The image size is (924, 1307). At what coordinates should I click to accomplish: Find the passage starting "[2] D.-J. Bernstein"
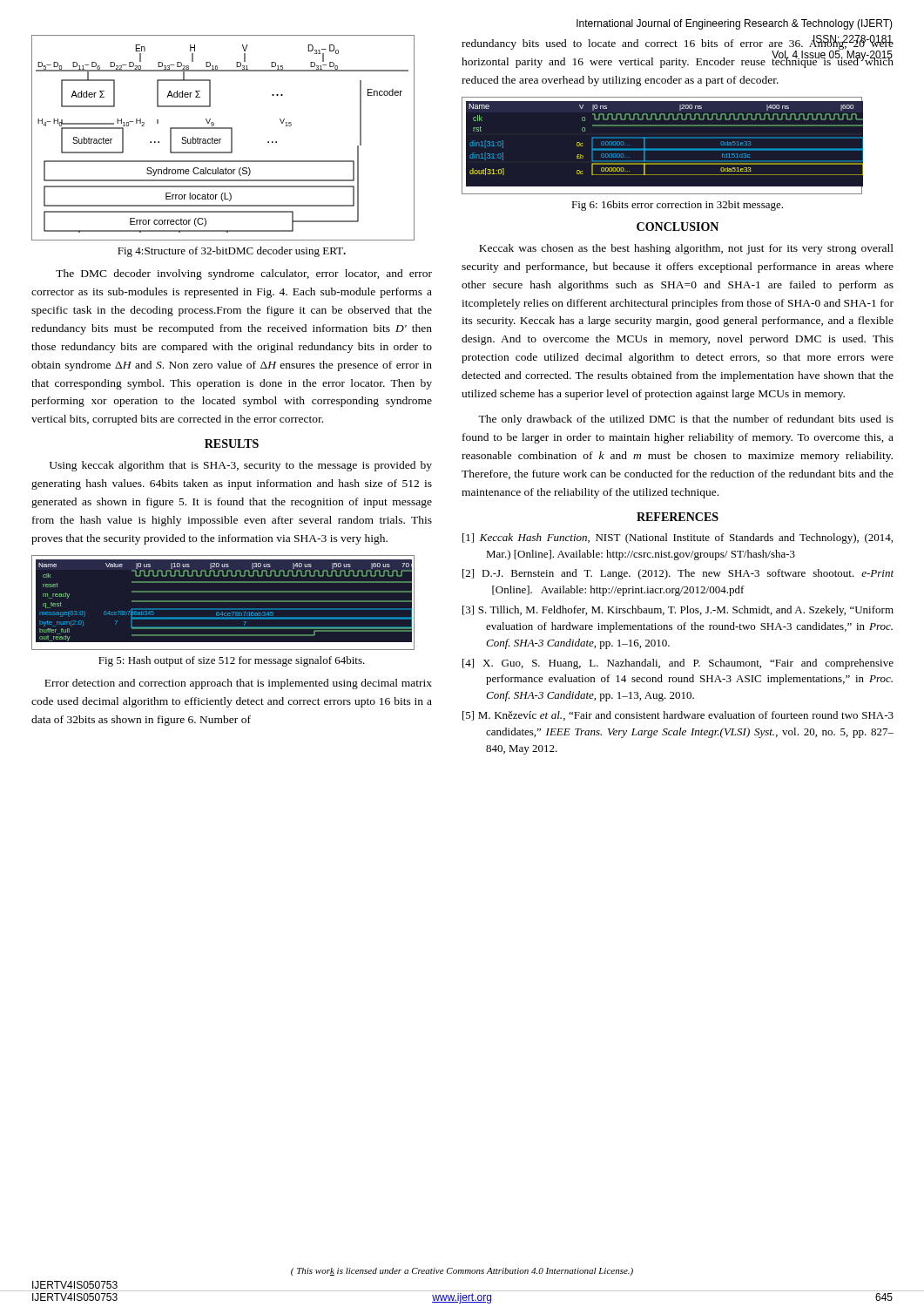(678, 581)
